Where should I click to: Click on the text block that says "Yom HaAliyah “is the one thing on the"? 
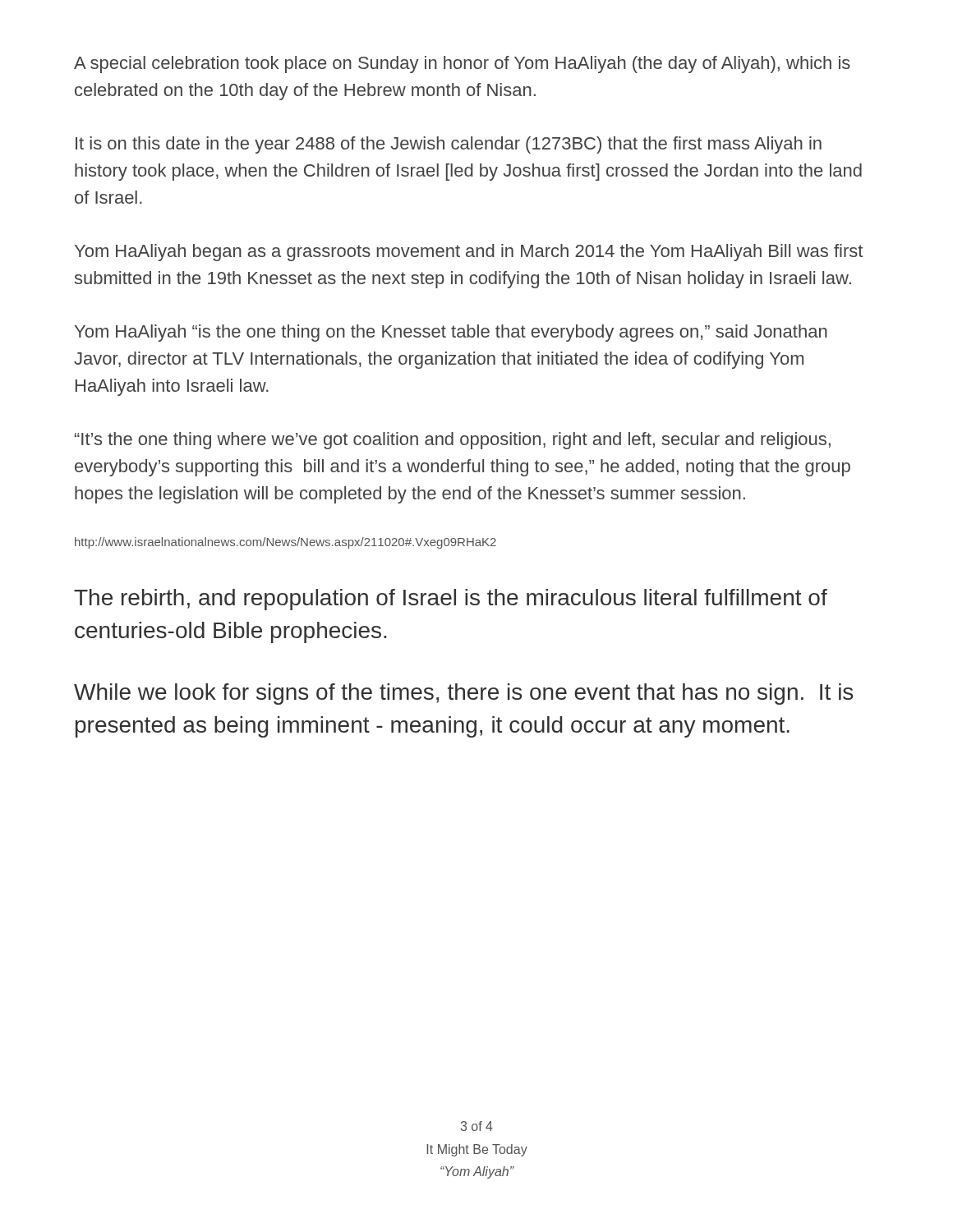(x=451, y=359)
